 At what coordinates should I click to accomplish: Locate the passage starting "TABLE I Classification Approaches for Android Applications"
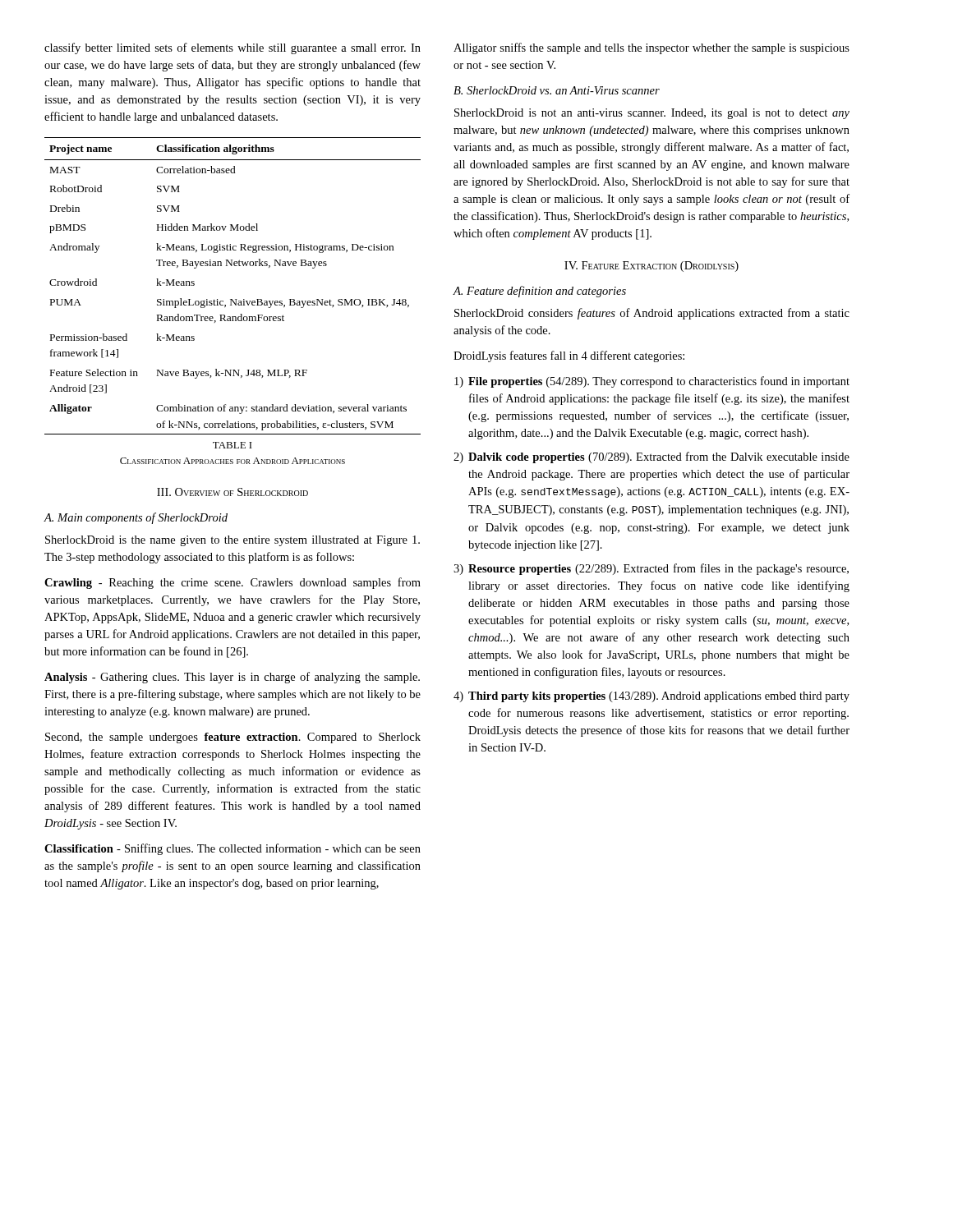[x=232, y=453]
